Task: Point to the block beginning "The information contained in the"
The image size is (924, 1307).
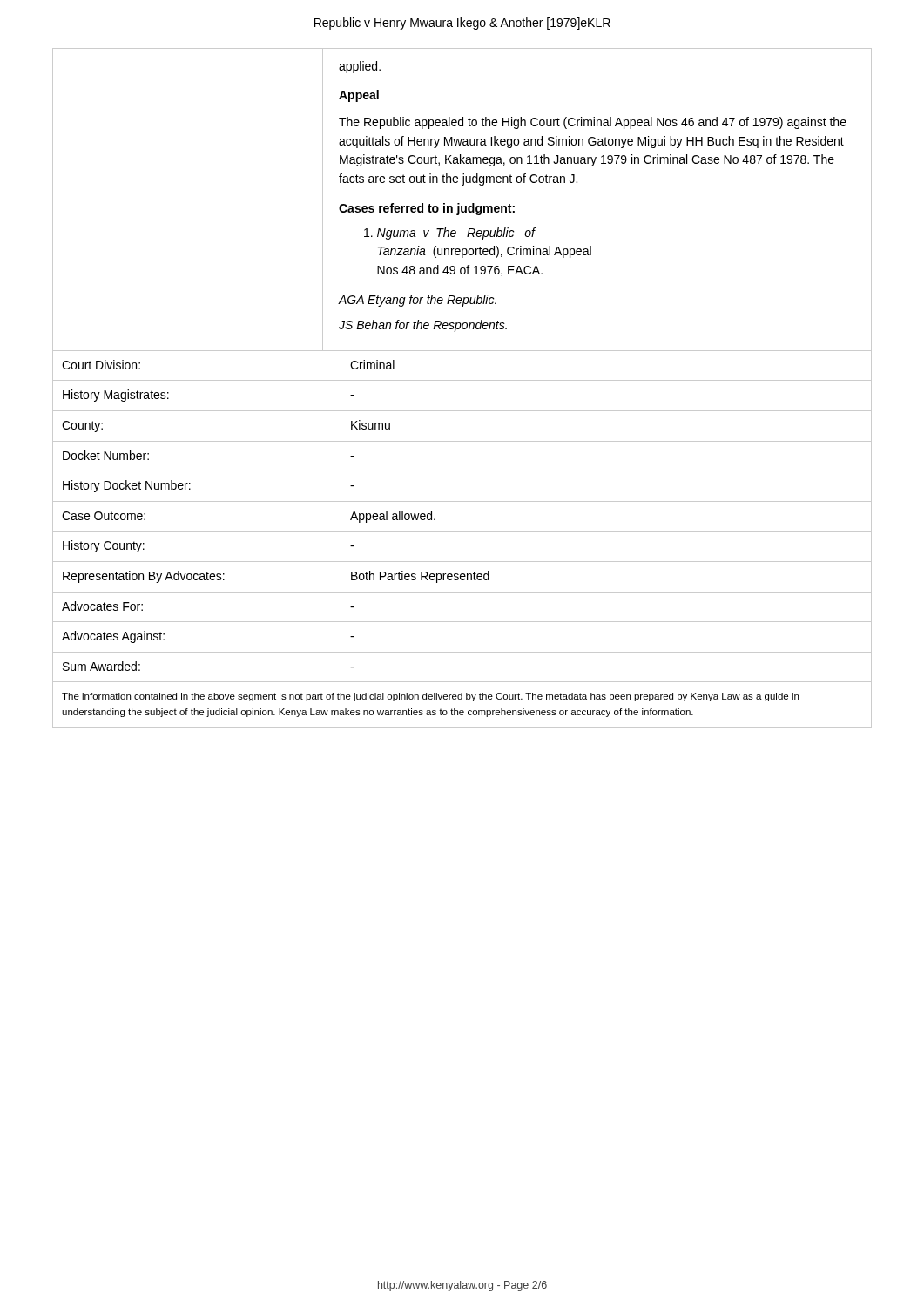Action: tap(431, 704)
